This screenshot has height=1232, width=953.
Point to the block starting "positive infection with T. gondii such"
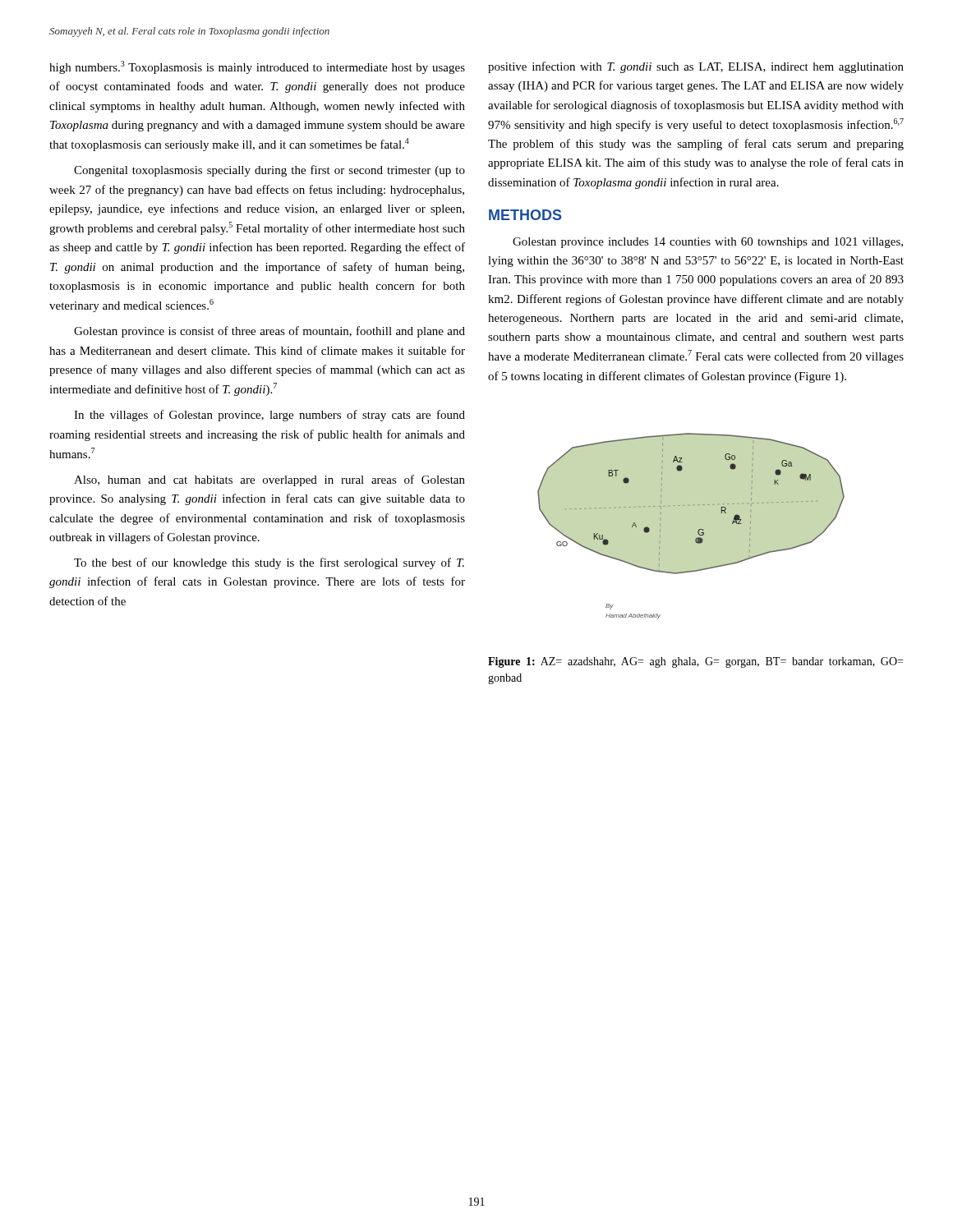tap(696, 125)
